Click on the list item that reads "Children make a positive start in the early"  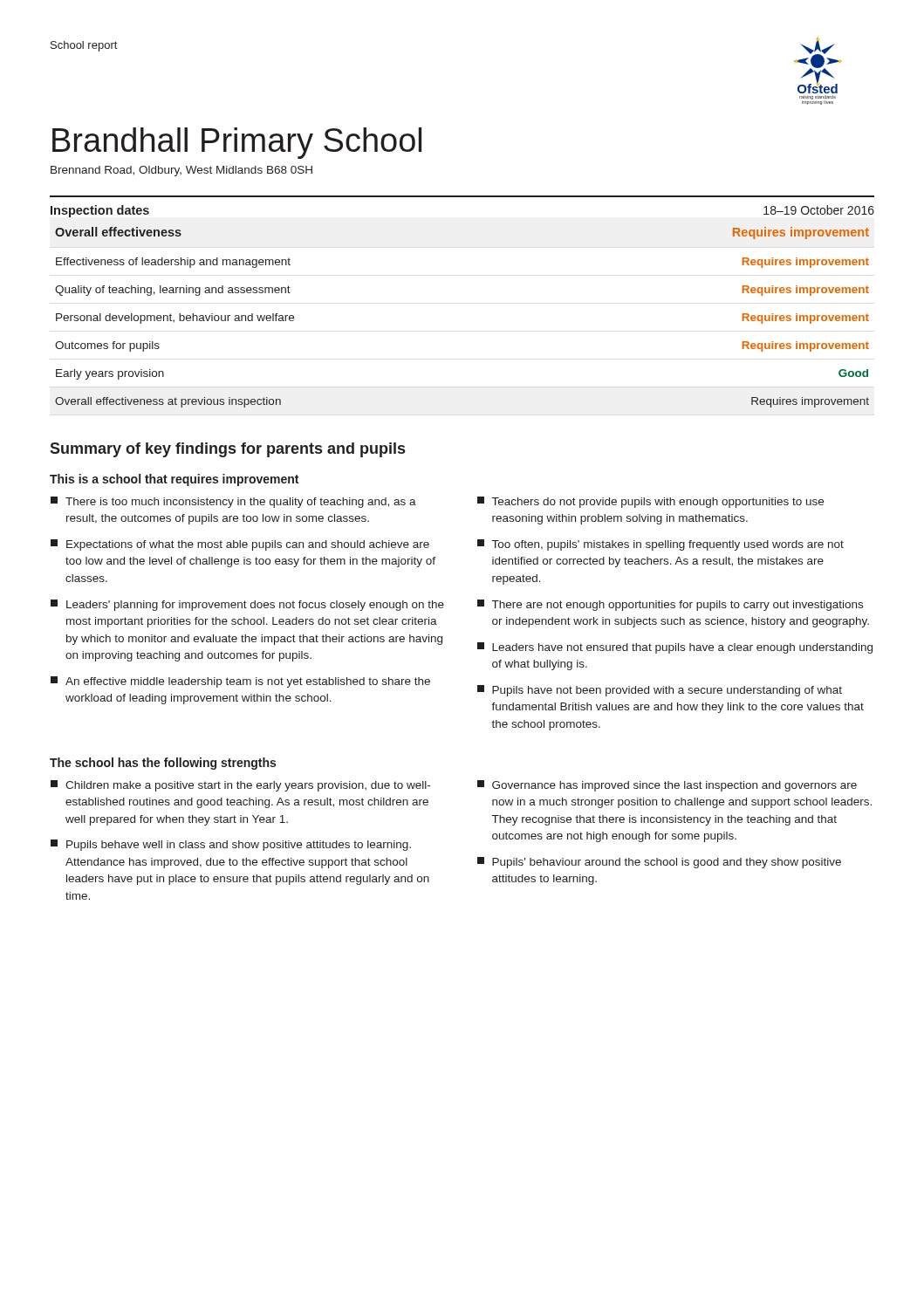[249, 802]
